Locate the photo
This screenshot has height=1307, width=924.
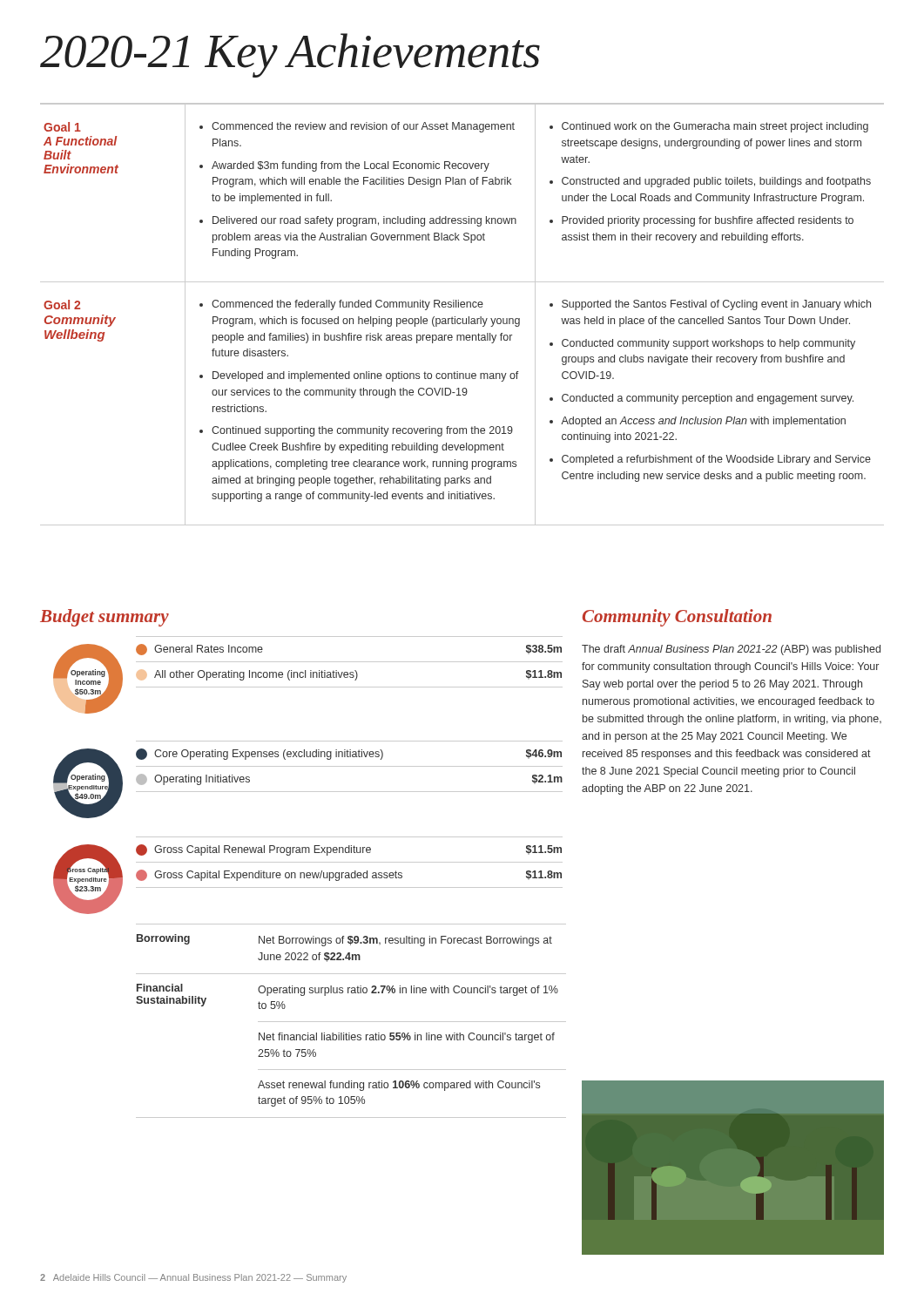733,1168
